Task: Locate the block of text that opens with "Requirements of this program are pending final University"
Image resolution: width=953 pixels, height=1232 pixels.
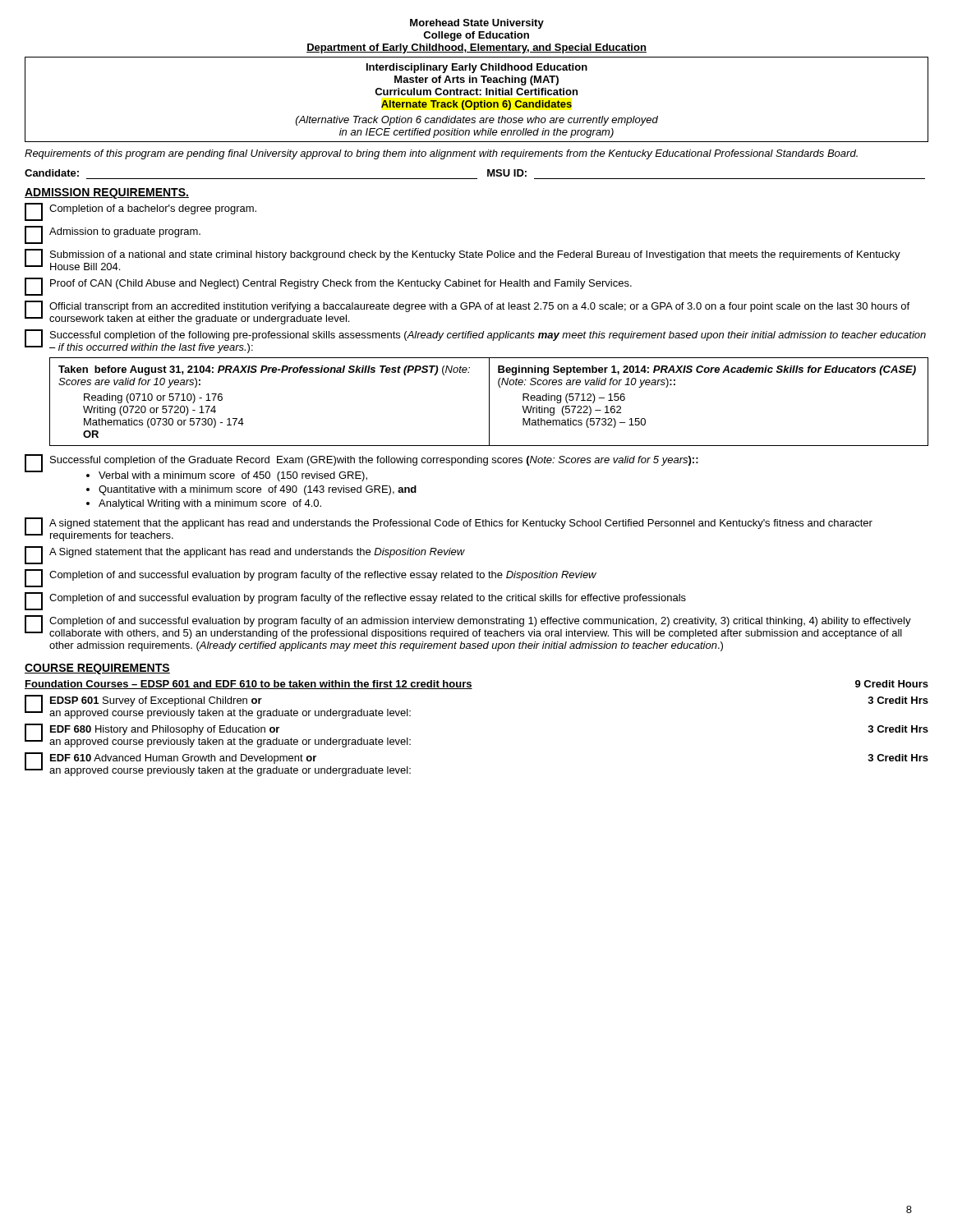Action: (x=442, y=153)
